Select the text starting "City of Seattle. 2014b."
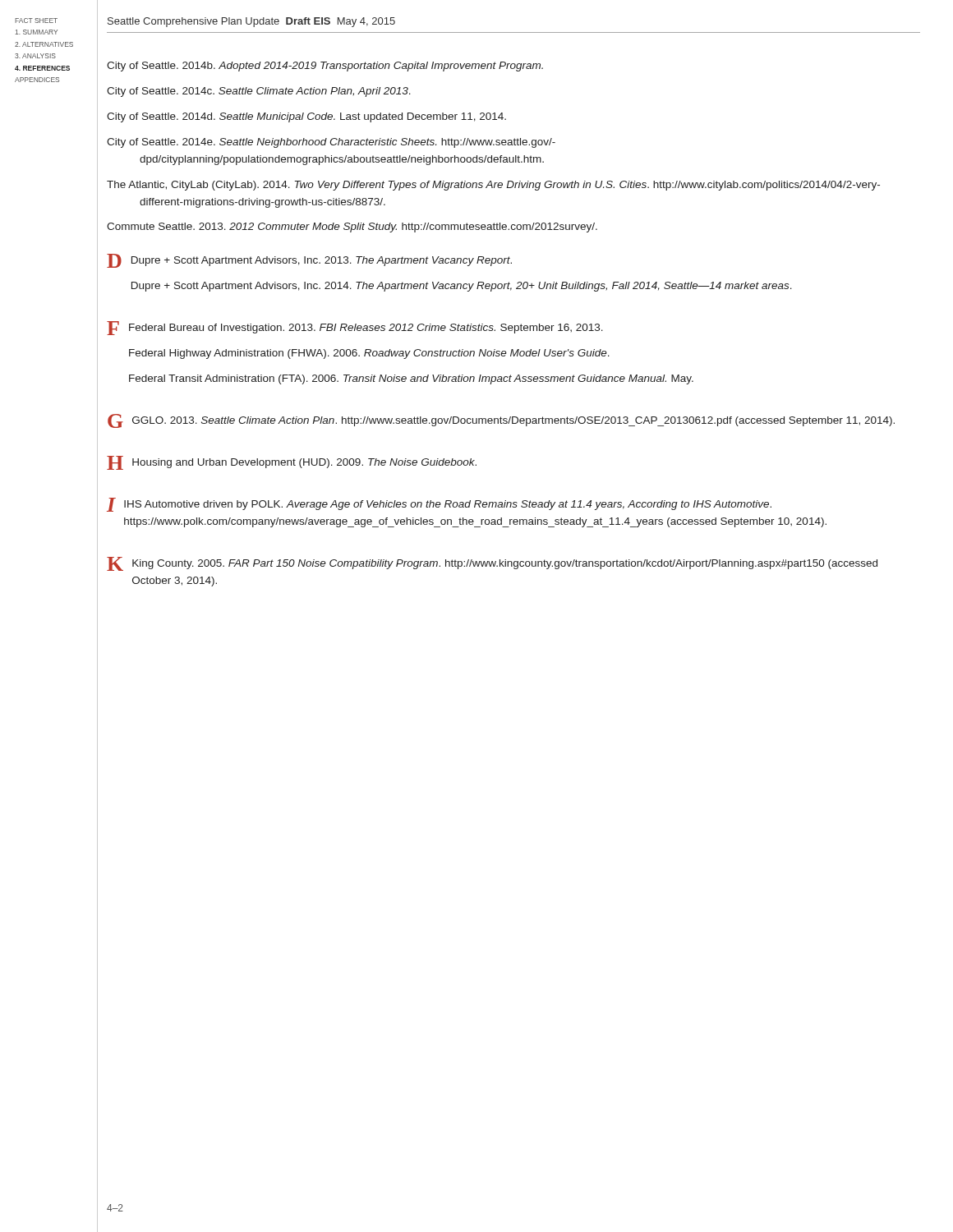 tap(326, 65)
